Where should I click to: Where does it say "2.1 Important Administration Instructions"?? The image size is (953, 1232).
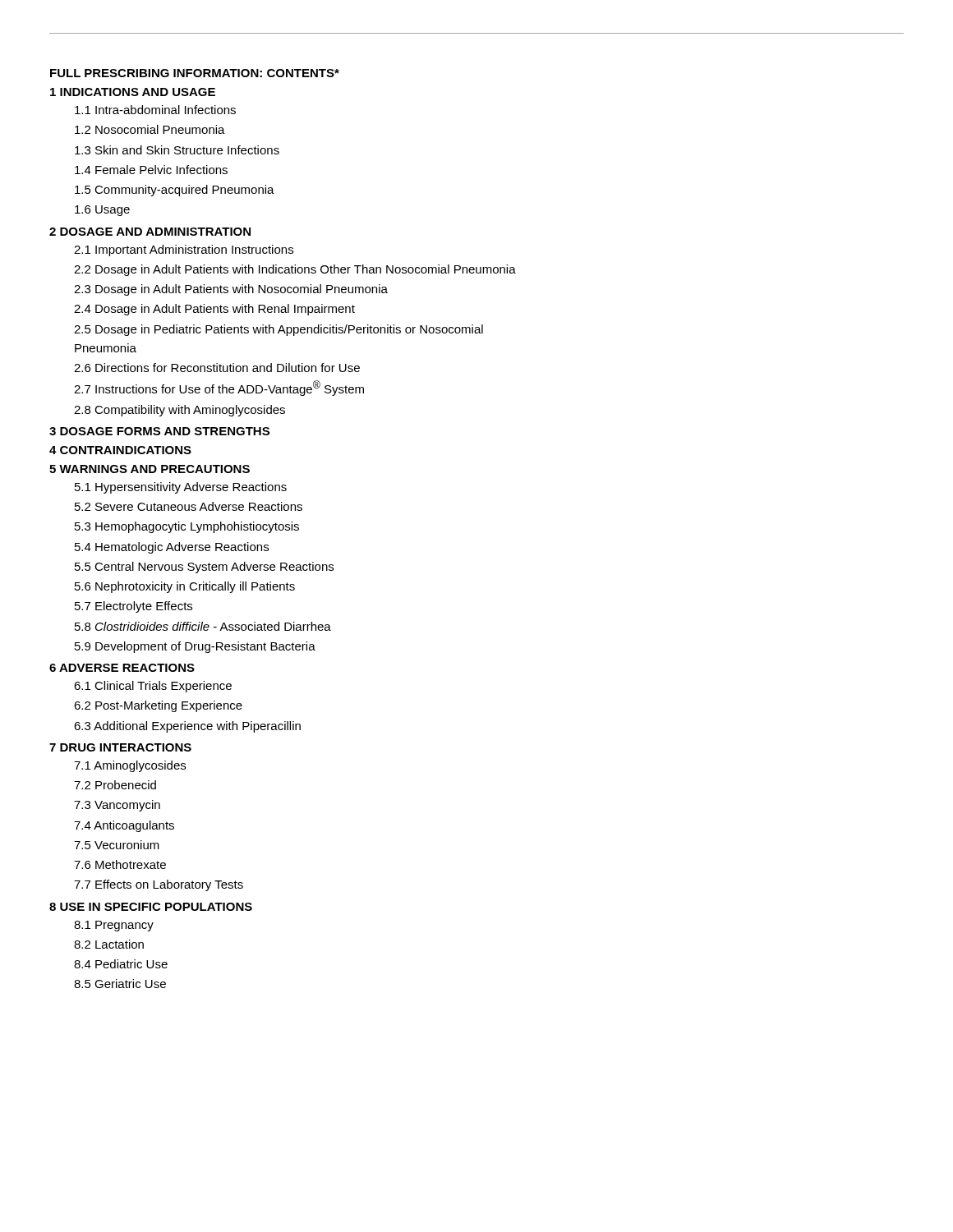point(184,249)
